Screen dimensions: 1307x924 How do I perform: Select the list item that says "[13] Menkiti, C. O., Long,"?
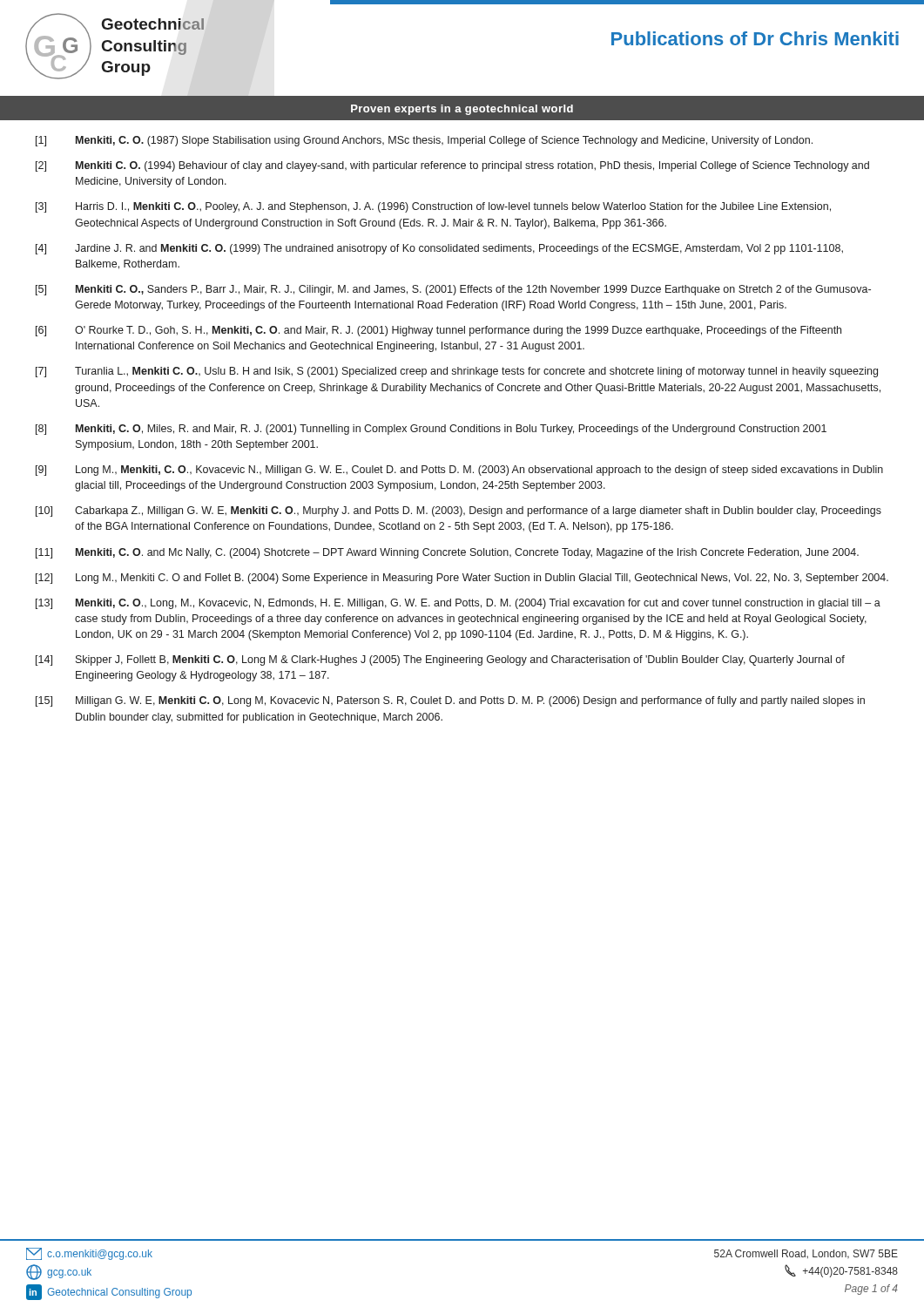click(462, 619)
